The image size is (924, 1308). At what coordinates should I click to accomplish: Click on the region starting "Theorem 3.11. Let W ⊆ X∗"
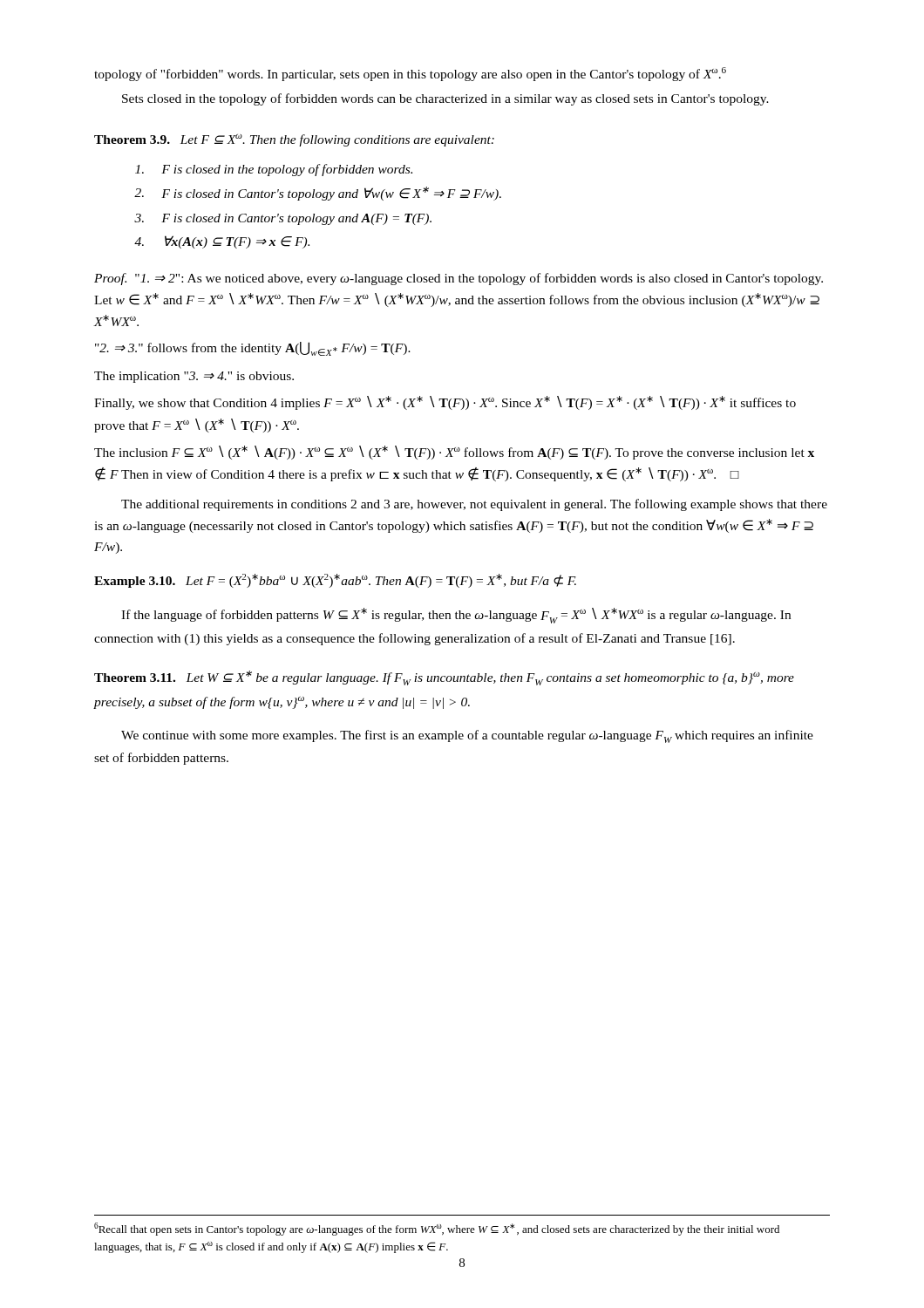(444, 688)
